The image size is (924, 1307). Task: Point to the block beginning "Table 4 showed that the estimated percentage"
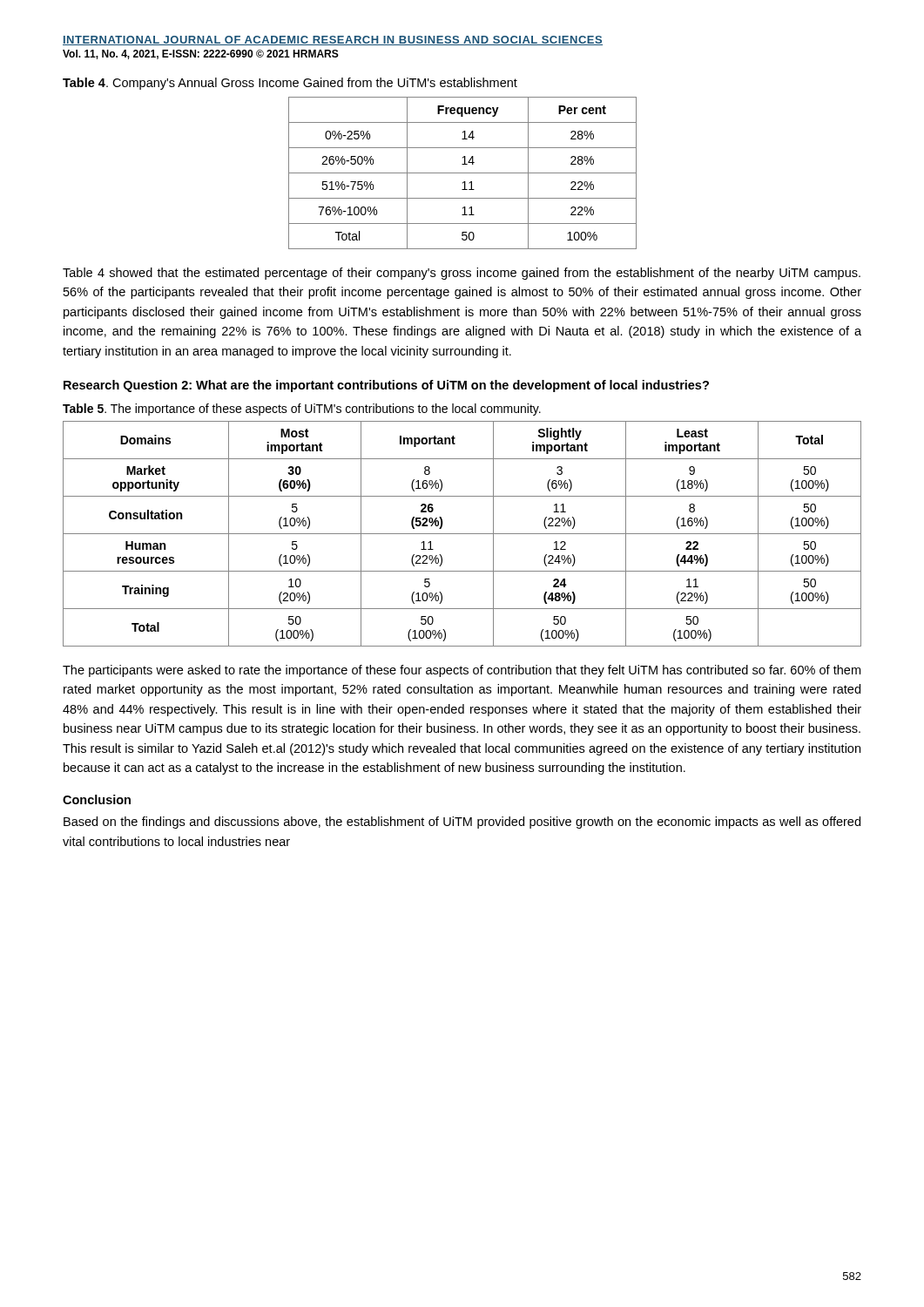tap(462, 312)
